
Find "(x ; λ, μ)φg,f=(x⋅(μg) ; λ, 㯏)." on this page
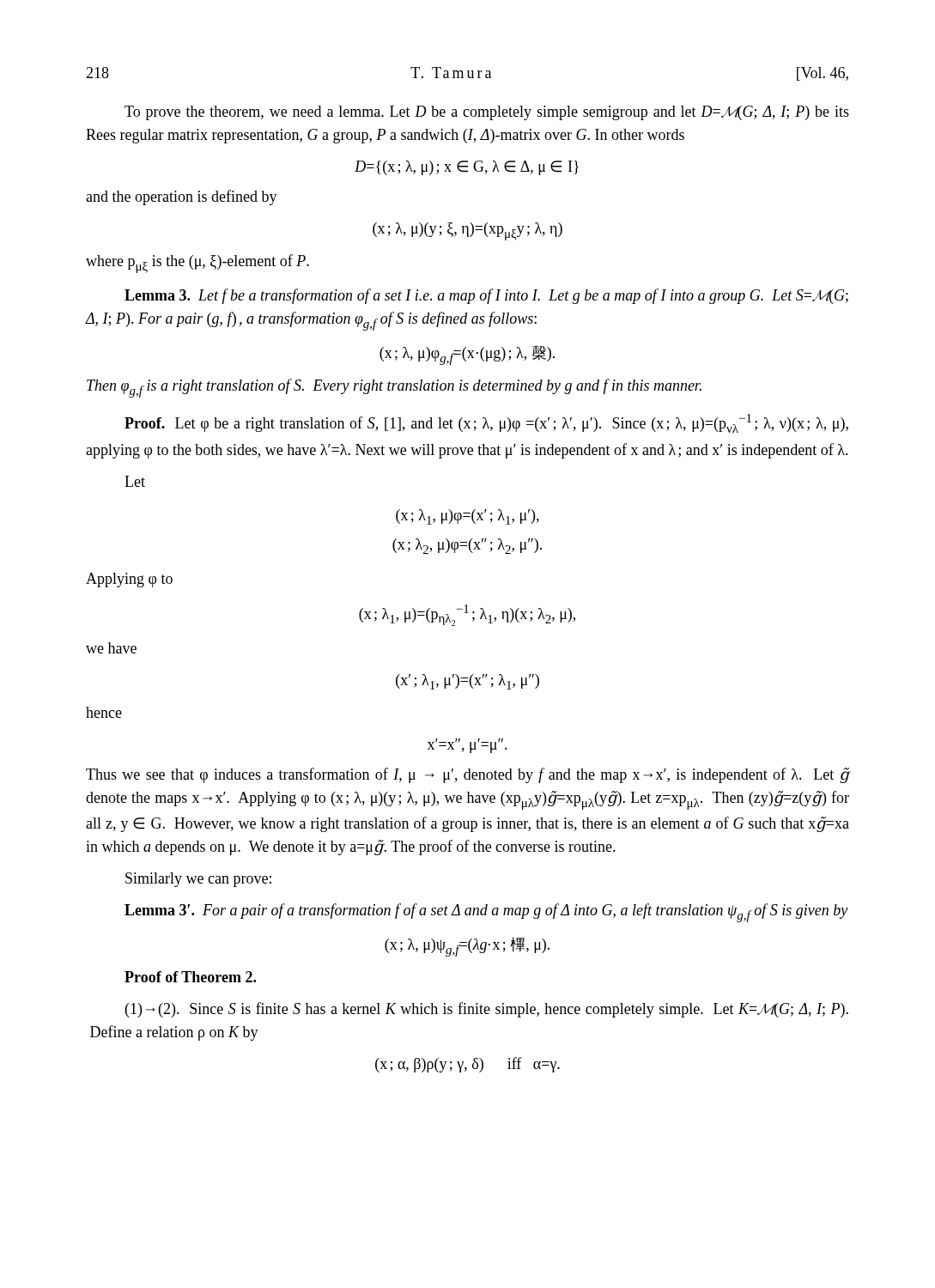[467, 355]
